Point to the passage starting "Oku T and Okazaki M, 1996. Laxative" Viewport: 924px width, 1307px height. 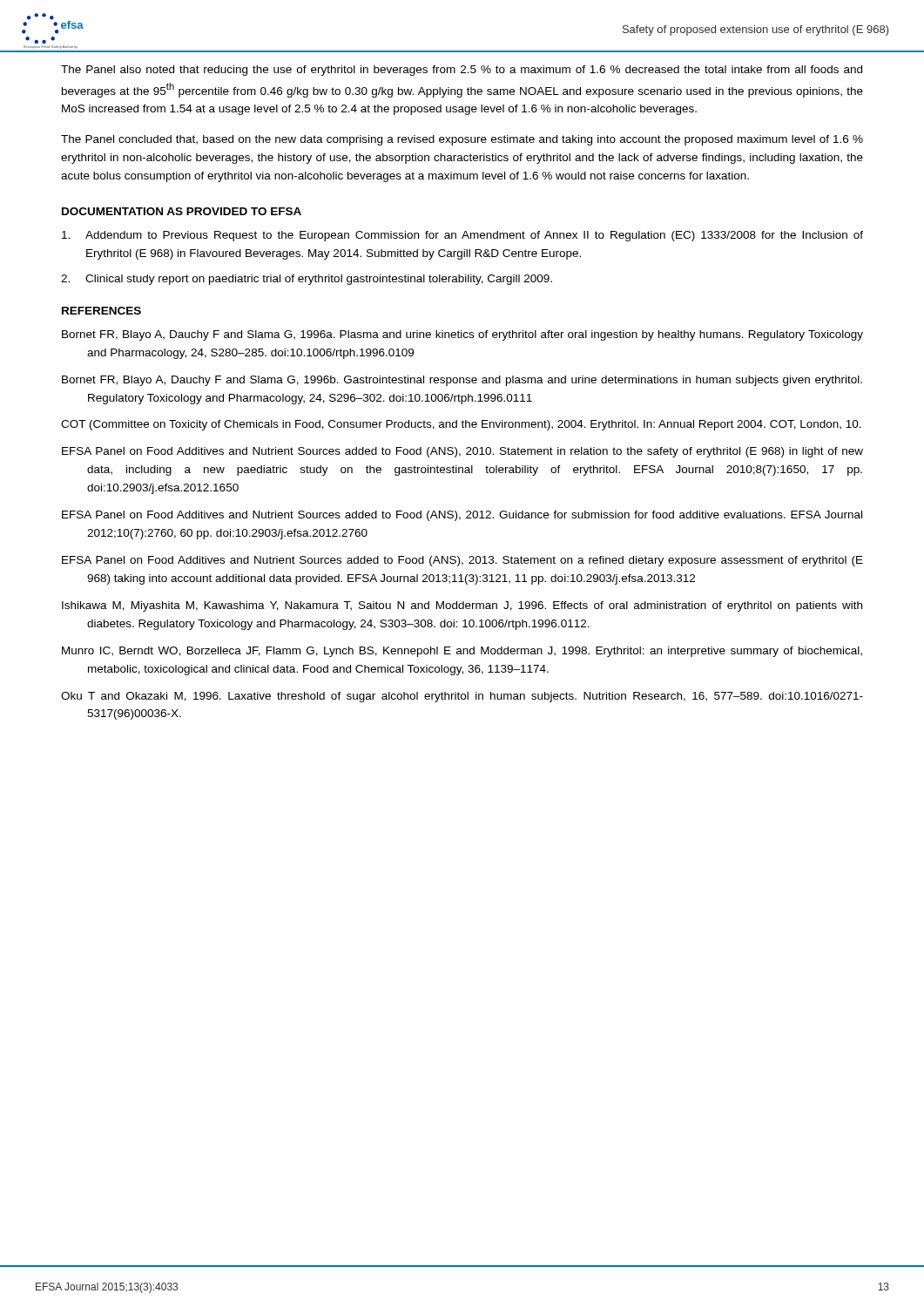pyautogui.click(x=462, y=704)
